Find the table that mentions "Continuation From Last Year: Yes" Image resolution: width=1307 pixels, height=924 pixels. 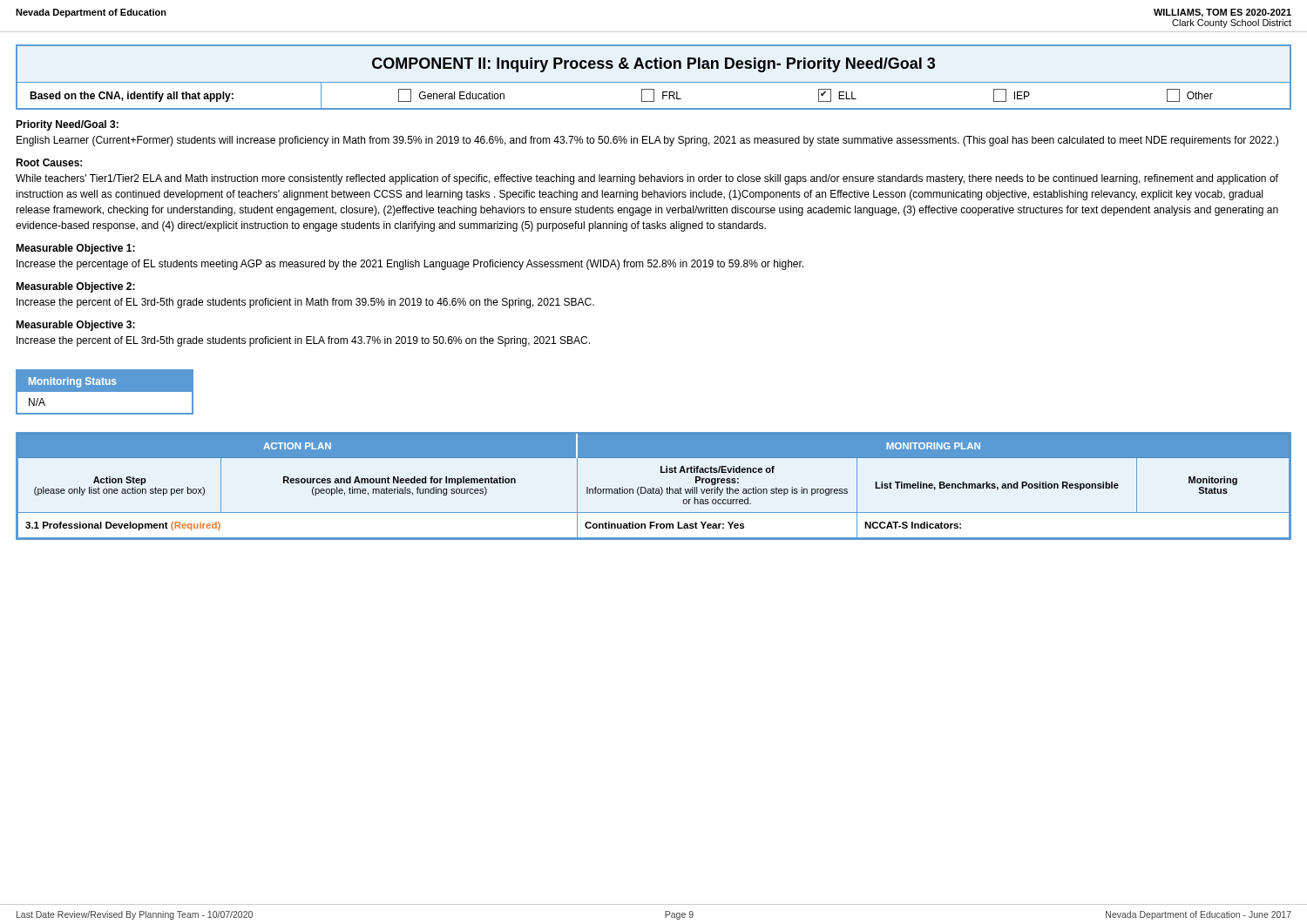coord(654,486)
